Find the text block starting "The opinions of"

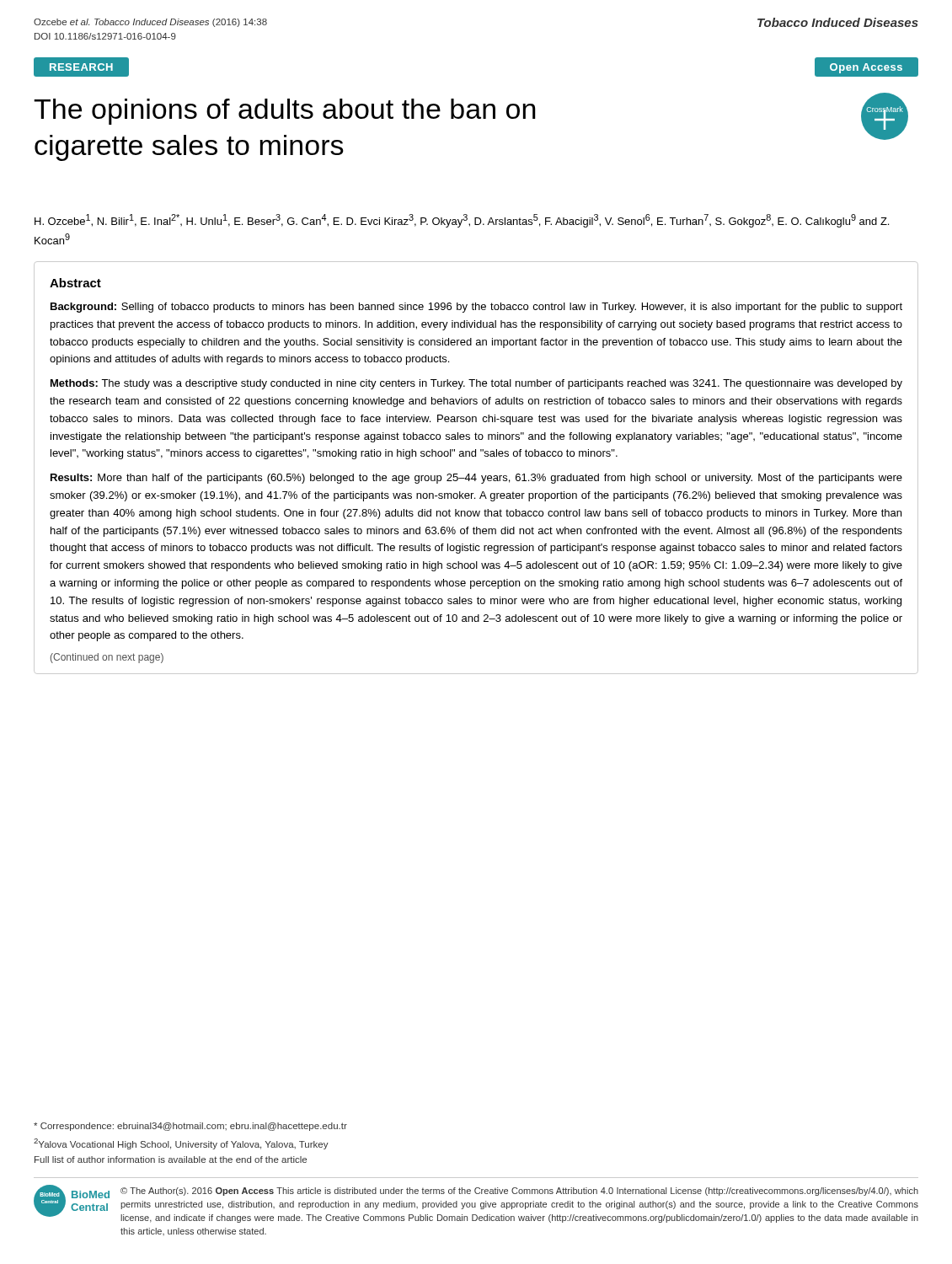point(409,127)
